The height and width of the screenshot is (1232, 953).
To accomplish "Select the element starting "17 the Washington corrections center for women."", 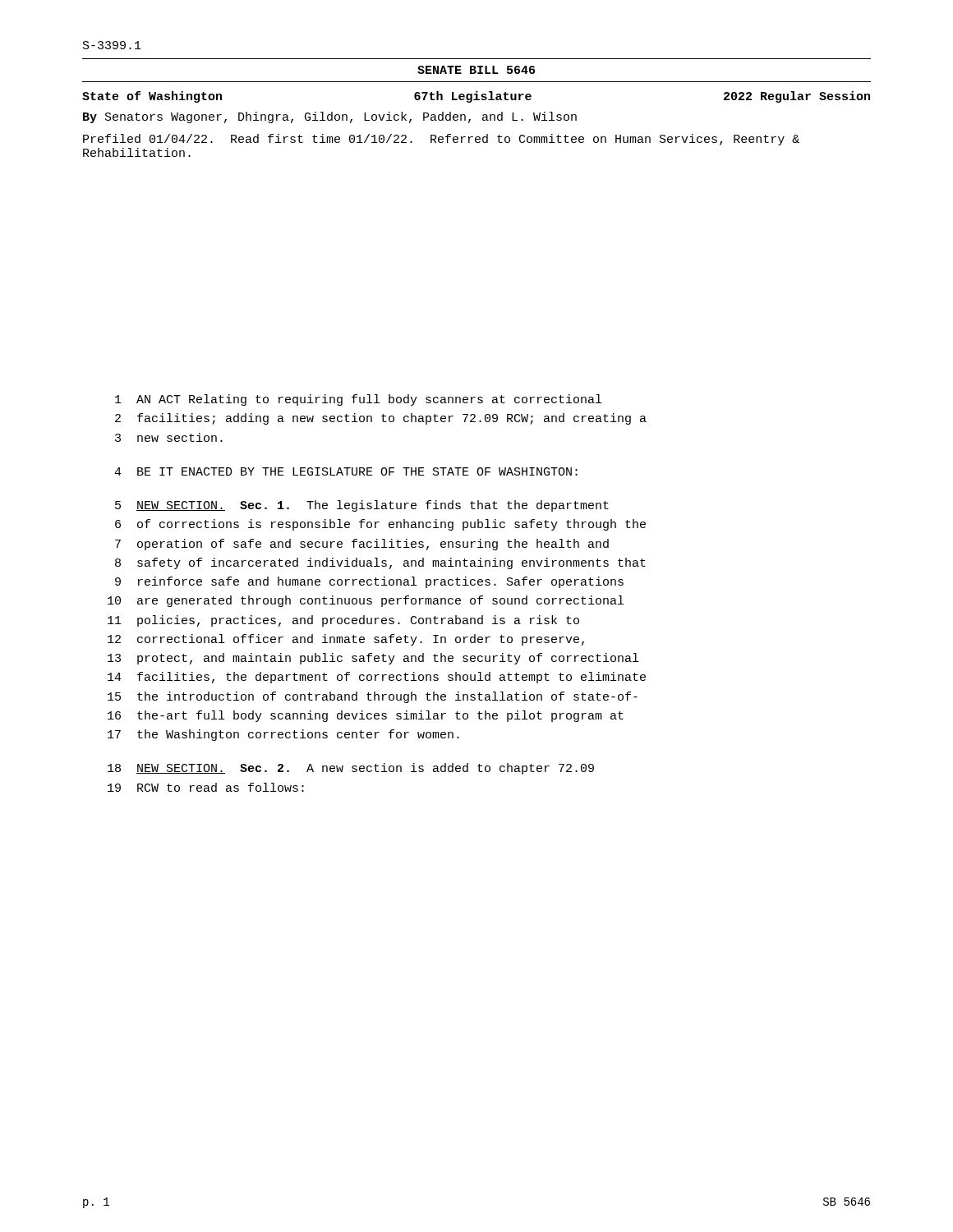I will pyautogui.click(x=283, y=735).
